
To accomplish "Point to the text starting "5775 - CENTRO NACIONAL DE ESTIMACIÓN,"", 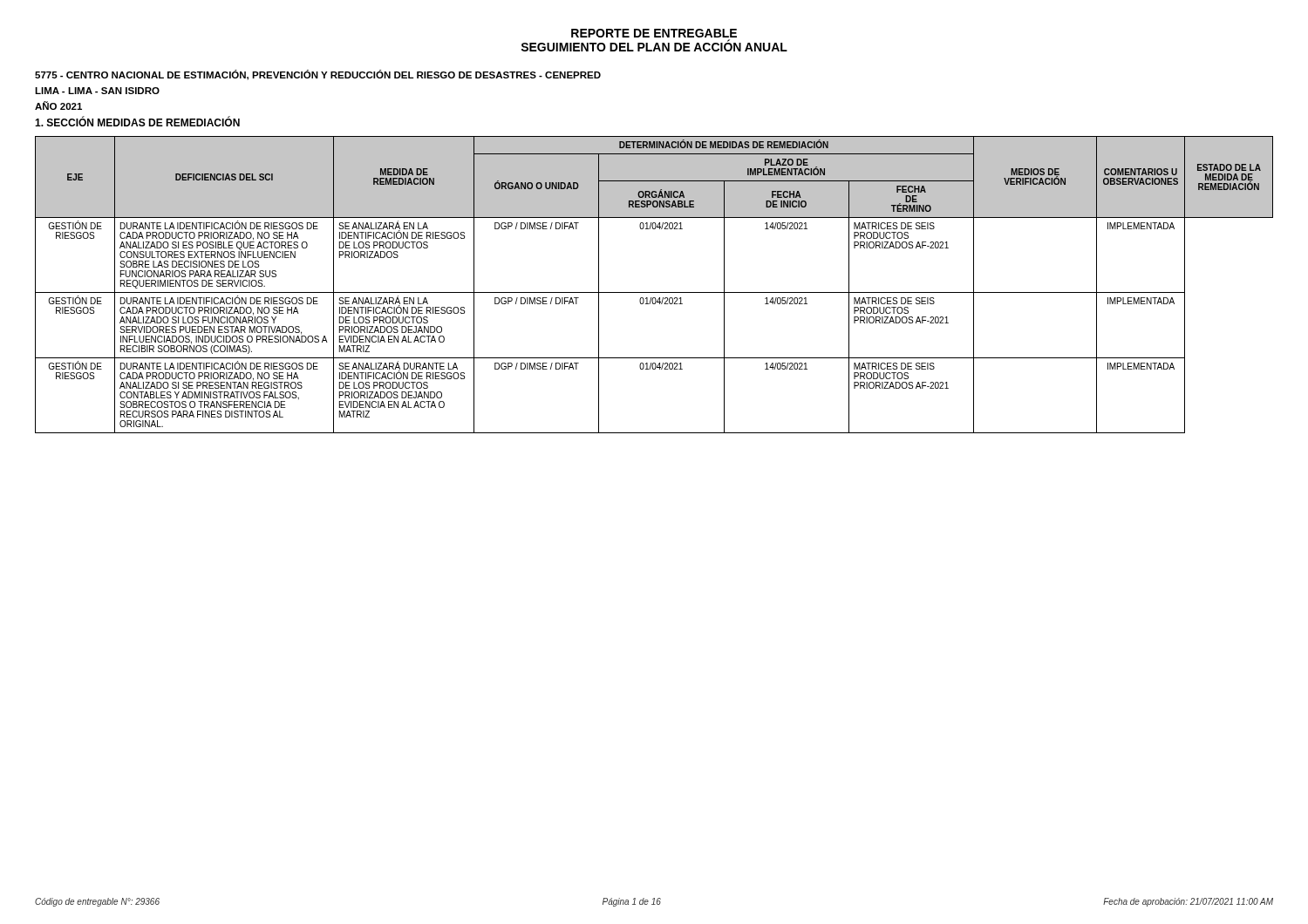I will [318, 75].
